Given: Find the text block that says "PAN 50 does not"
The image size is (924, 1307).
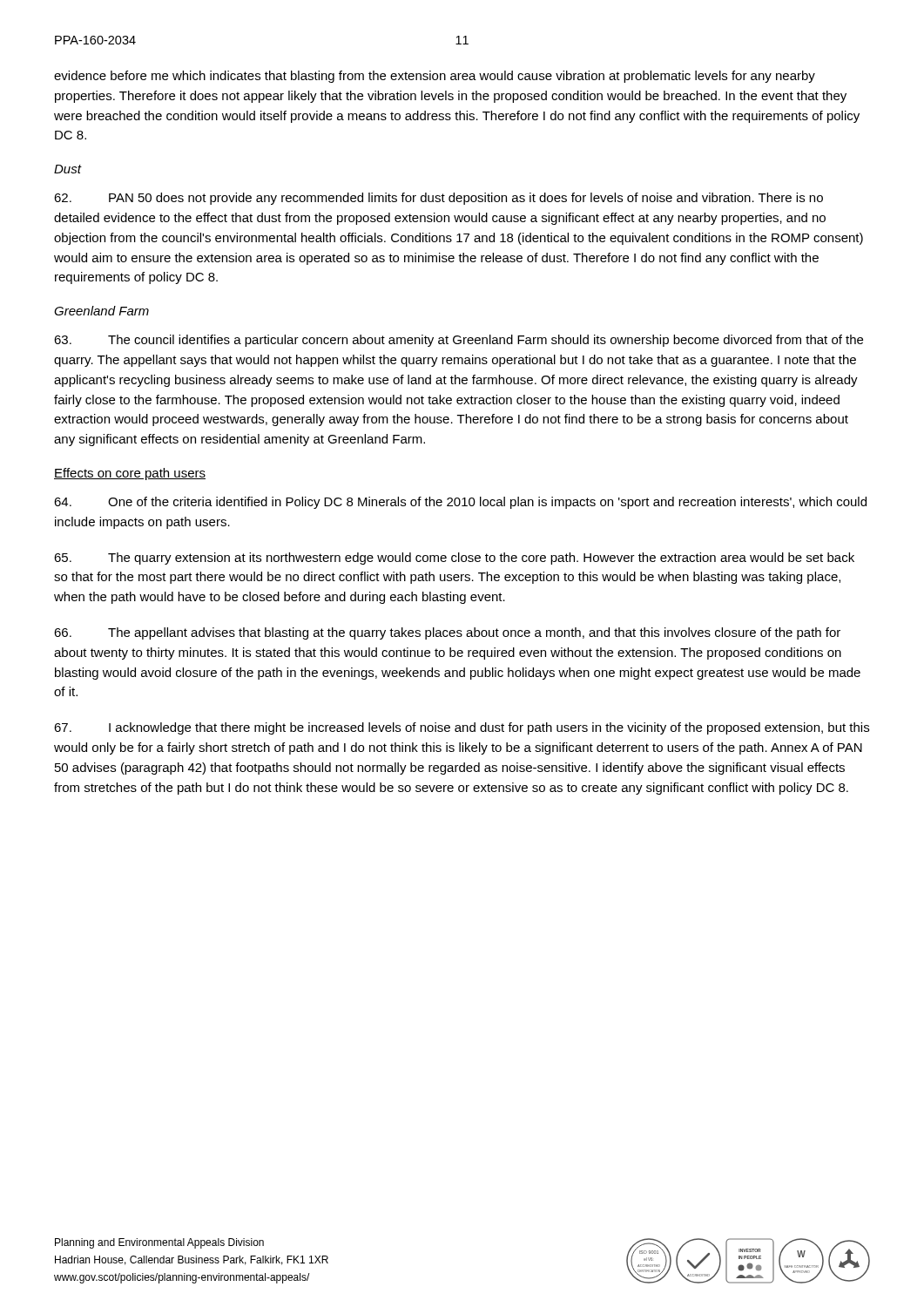Looking at the screenshot, I should (x=459, y=236).
